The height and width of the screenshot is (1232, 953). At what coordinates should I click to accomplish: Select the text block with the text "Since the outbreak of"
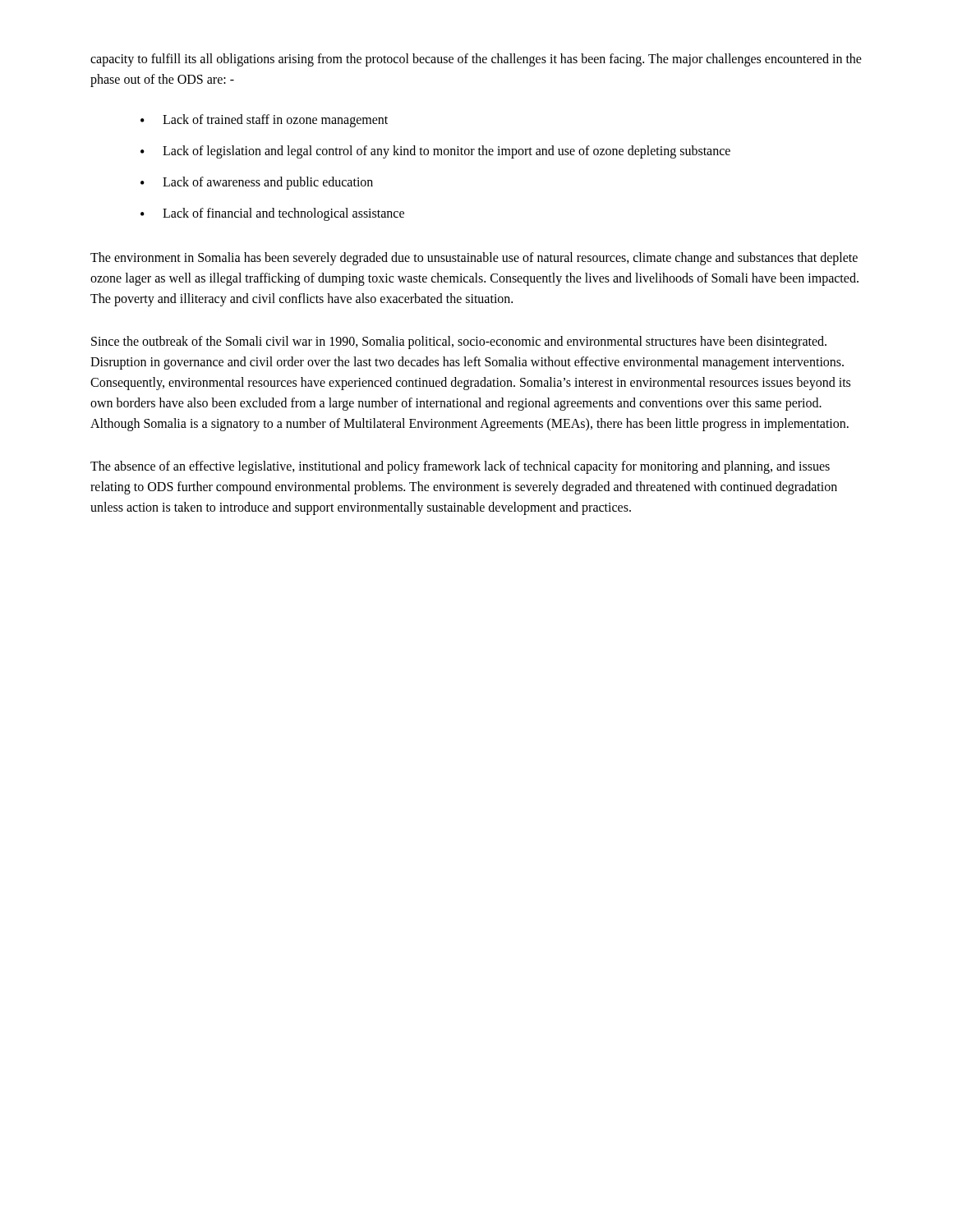tap(471, 382)
